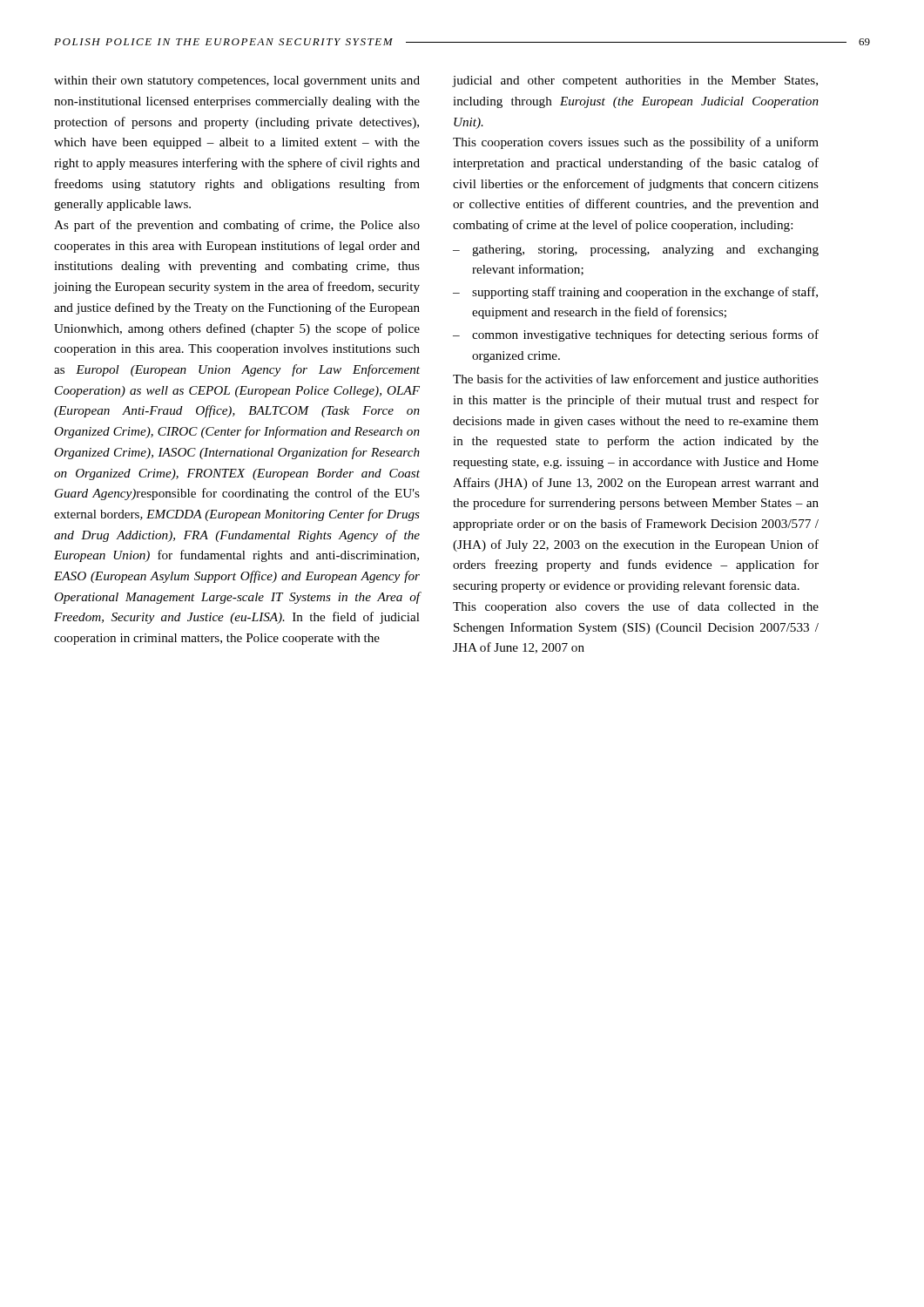Select the text block that reads "judicial and other competent authorities"
Screen dimensions: 1307x924
coord(636,101)
